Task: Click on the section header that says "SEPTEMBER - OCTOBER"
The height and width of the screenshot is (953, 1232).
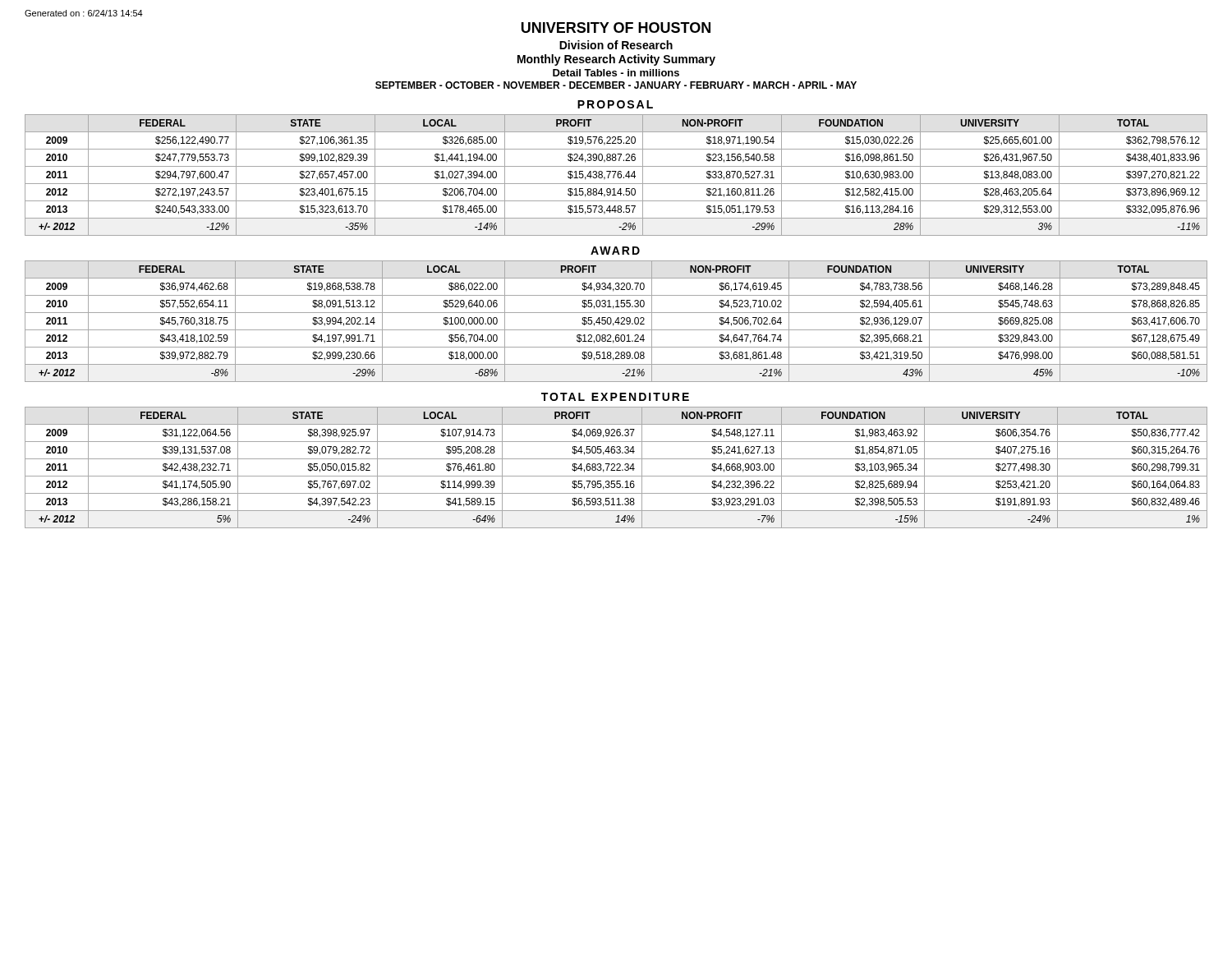Action: pyautogui.click(x=616, y=85)
